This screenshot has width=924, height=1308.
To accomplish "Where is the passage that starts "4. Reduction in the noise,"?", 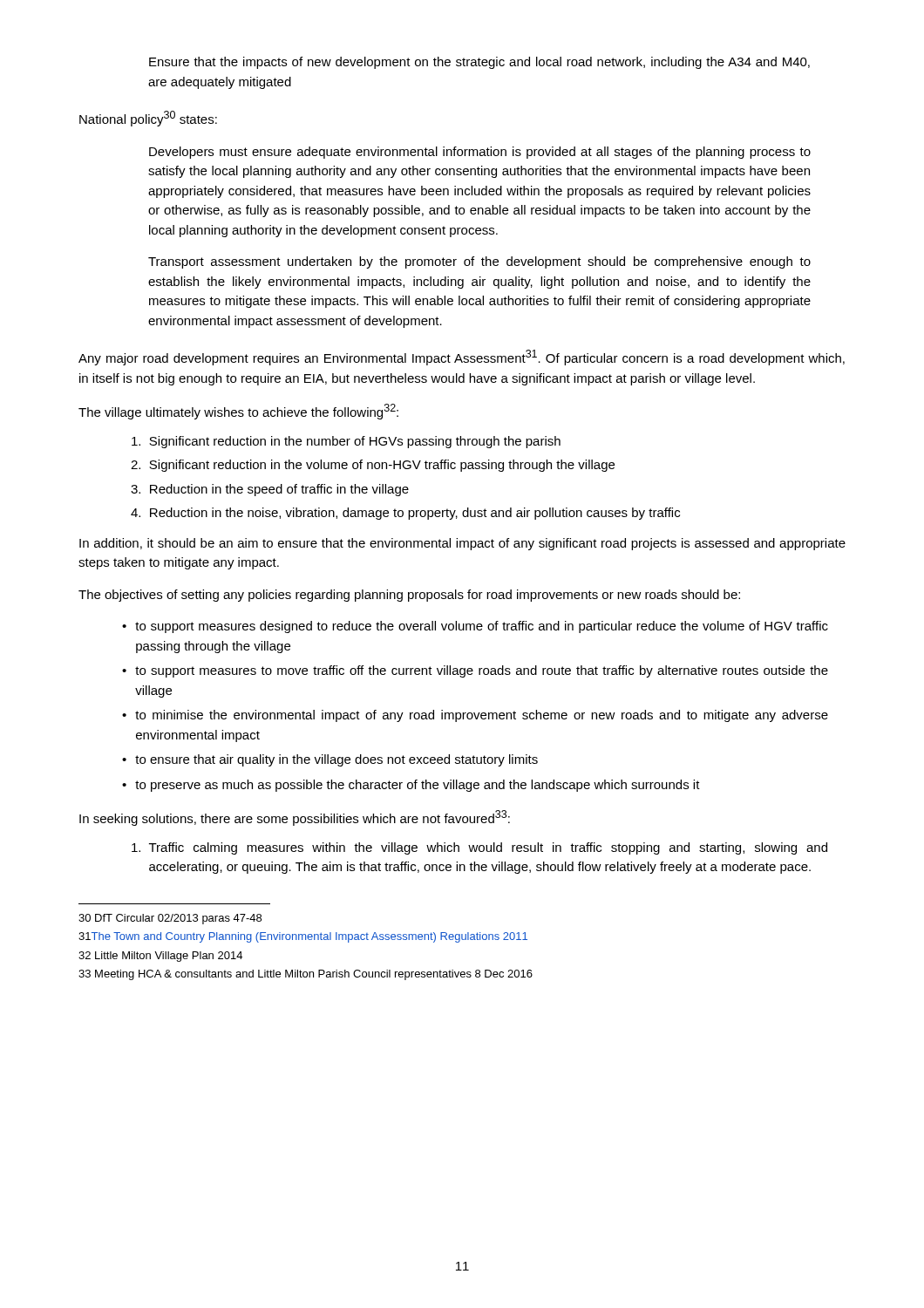I will click(x=488, y=513).
